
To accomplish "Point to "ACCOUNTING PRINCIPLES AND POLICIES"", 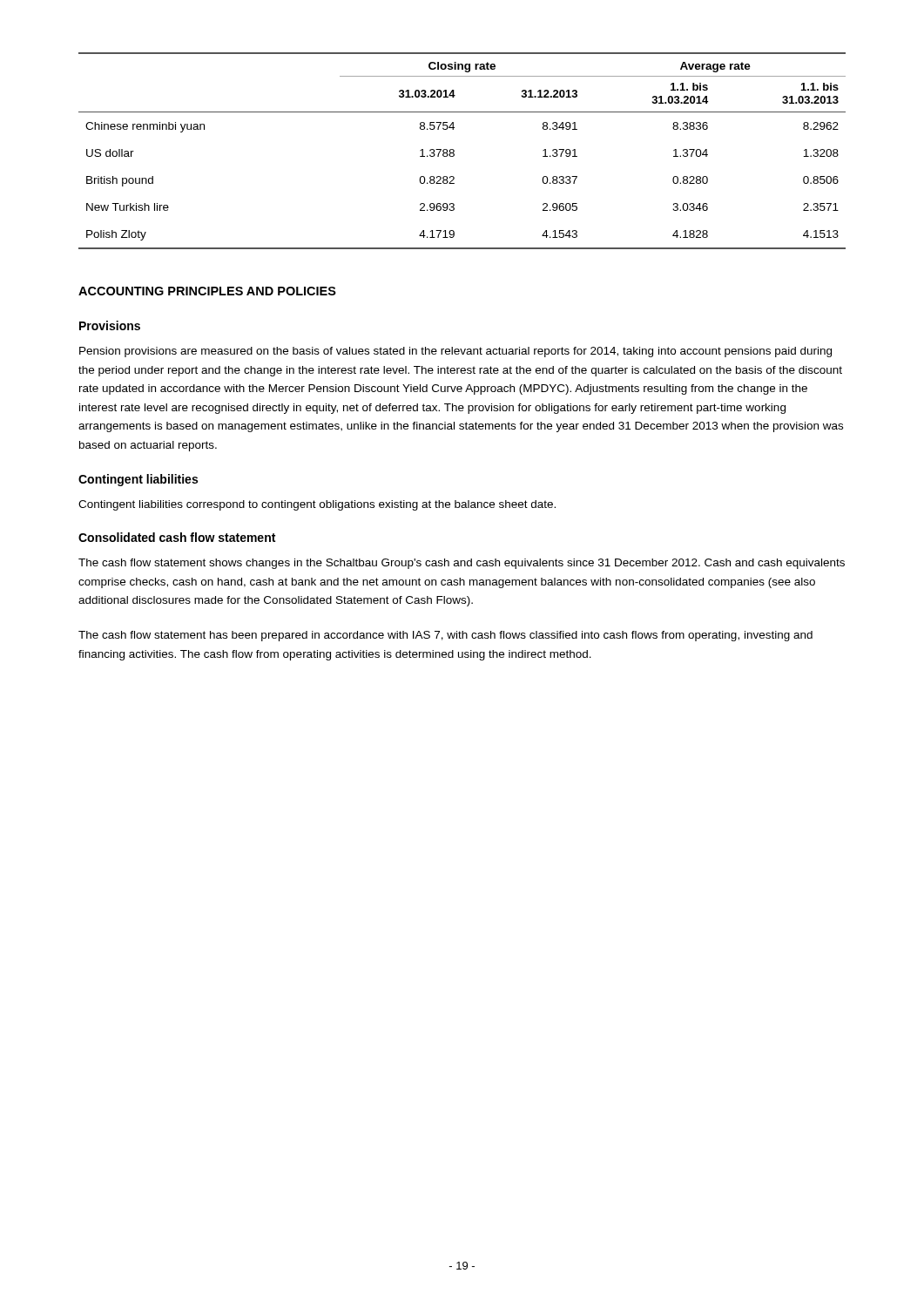I will [207, 291].
